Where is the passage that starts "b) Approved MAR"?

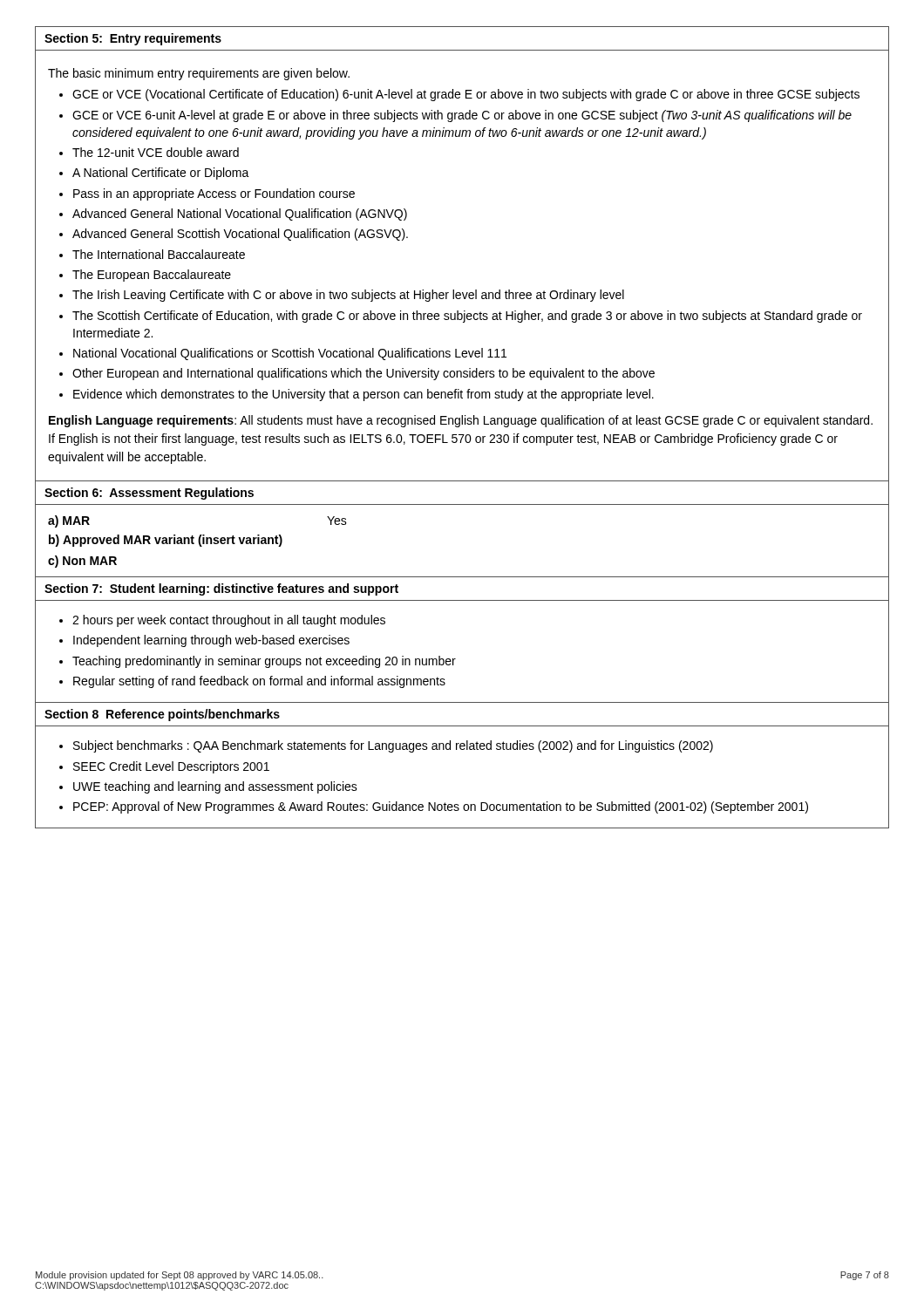[165, 540]
